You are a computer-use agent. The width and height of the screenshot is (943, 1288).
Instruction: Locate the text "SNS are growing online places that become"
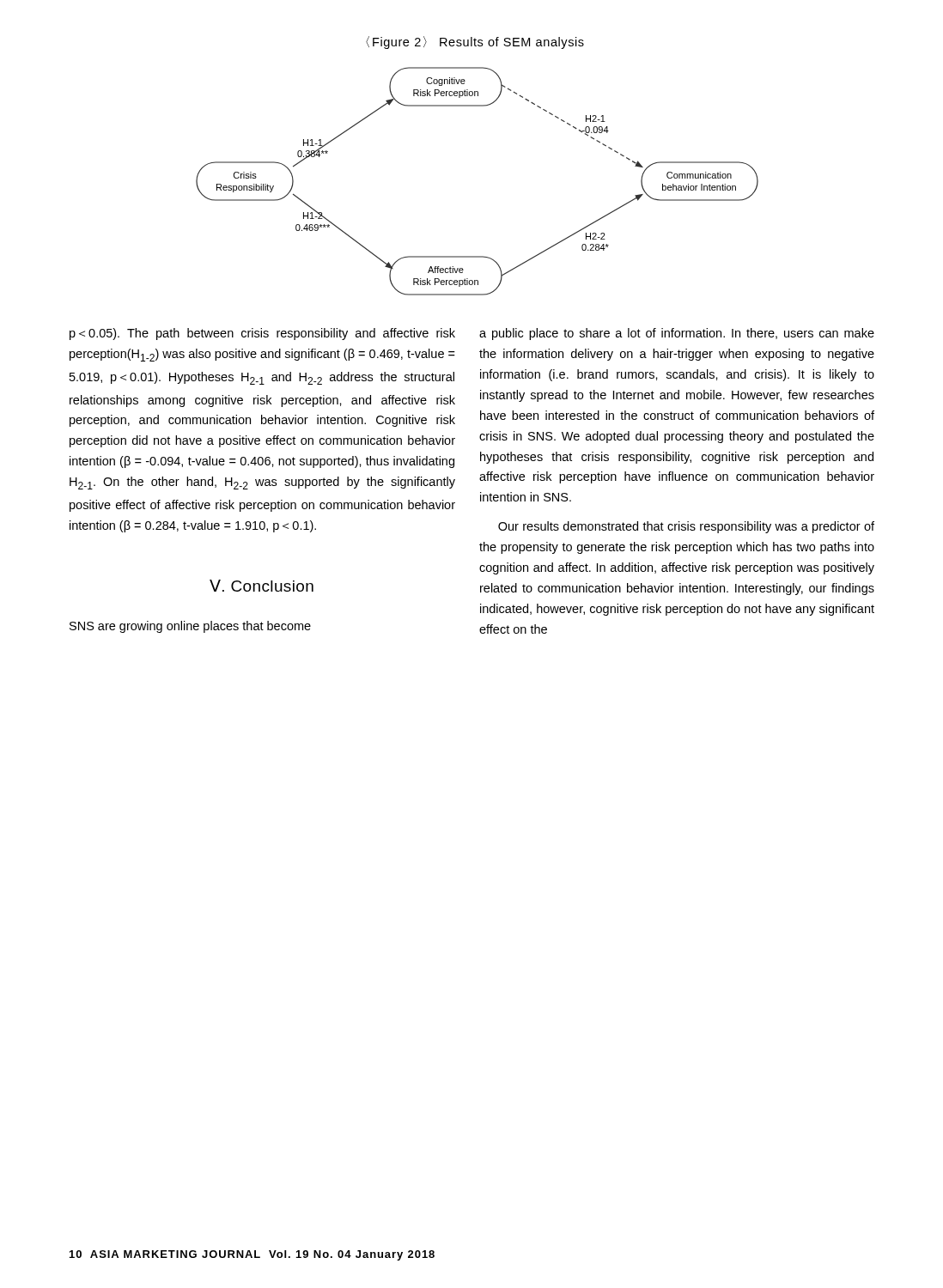[190, 626]
